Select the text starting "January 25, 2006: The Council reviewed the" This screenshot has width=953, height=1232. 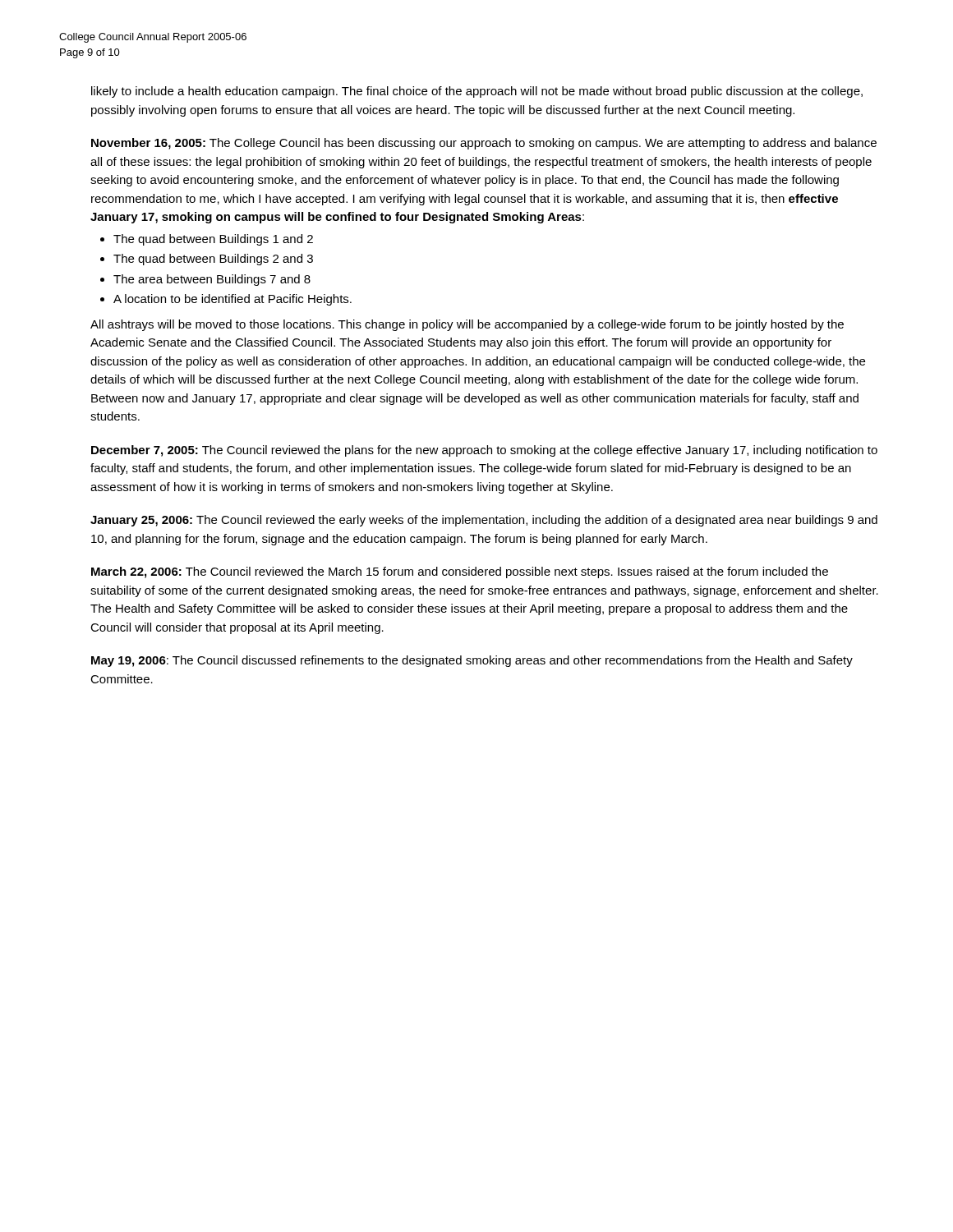484,529
